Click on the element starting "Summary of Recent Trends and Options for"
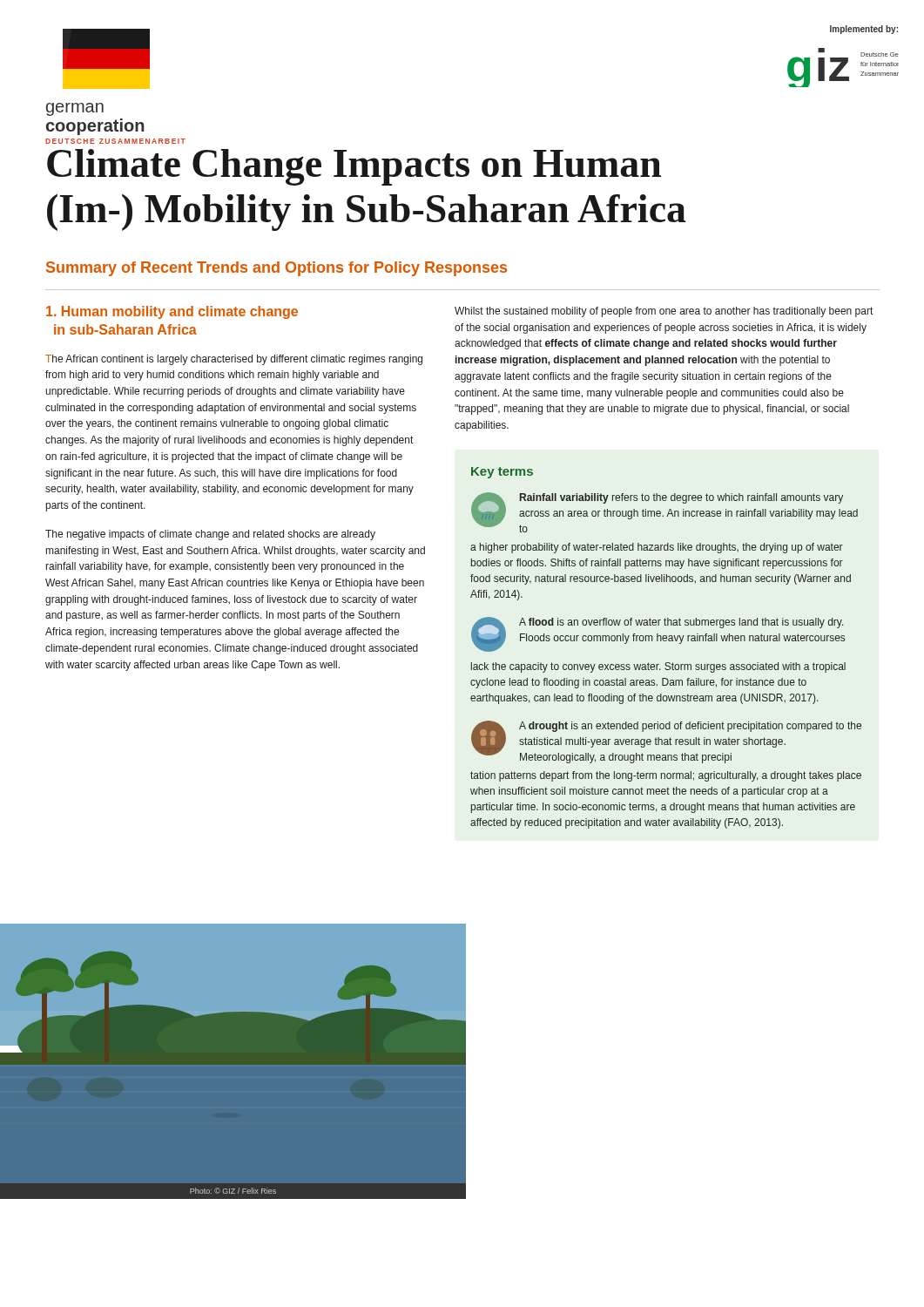 pyautogui.click(x=277, y=267)
